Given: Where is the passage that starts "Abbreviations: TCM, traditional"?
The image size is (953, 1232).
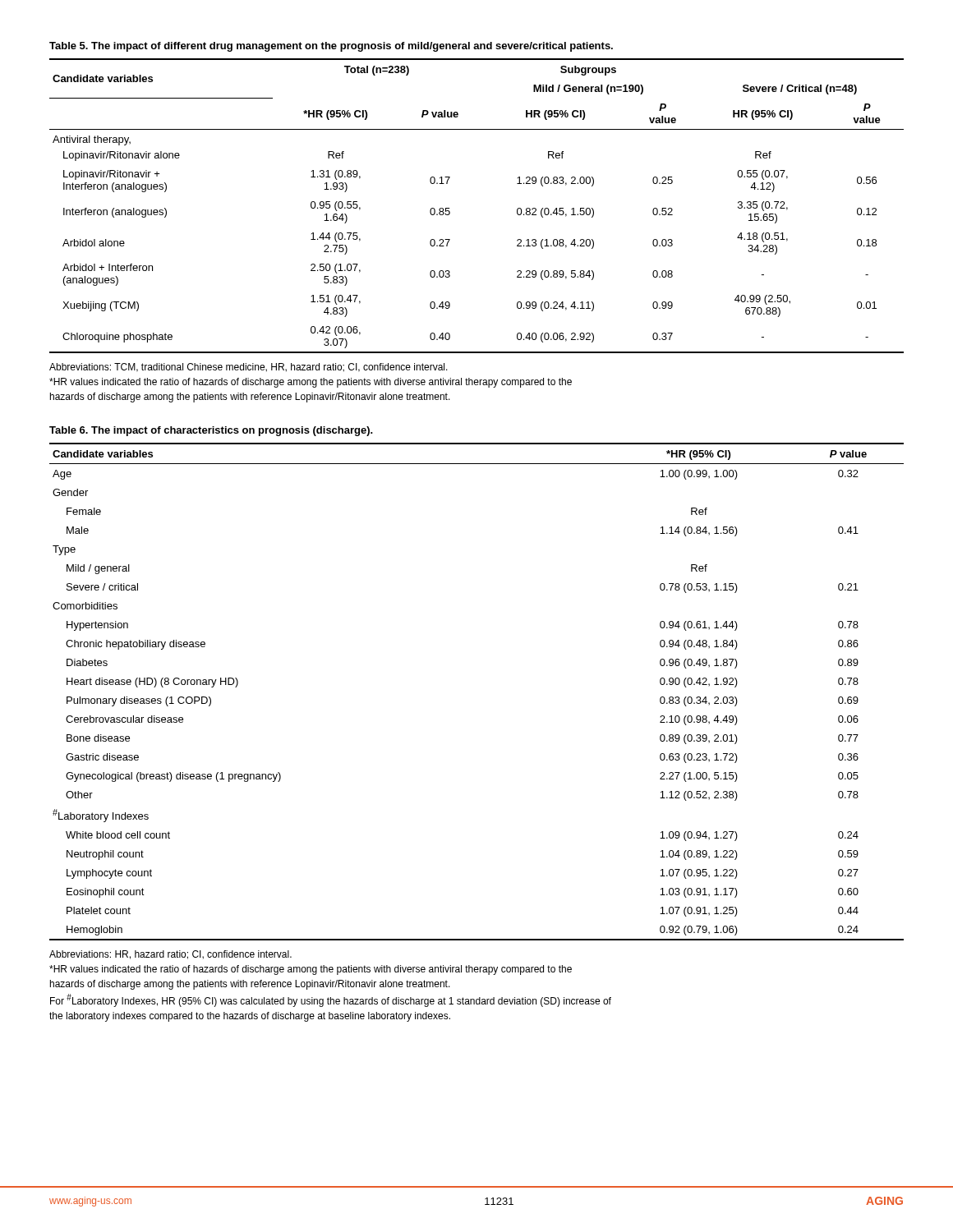Looking at the screenshot, I should pos(311,382).
